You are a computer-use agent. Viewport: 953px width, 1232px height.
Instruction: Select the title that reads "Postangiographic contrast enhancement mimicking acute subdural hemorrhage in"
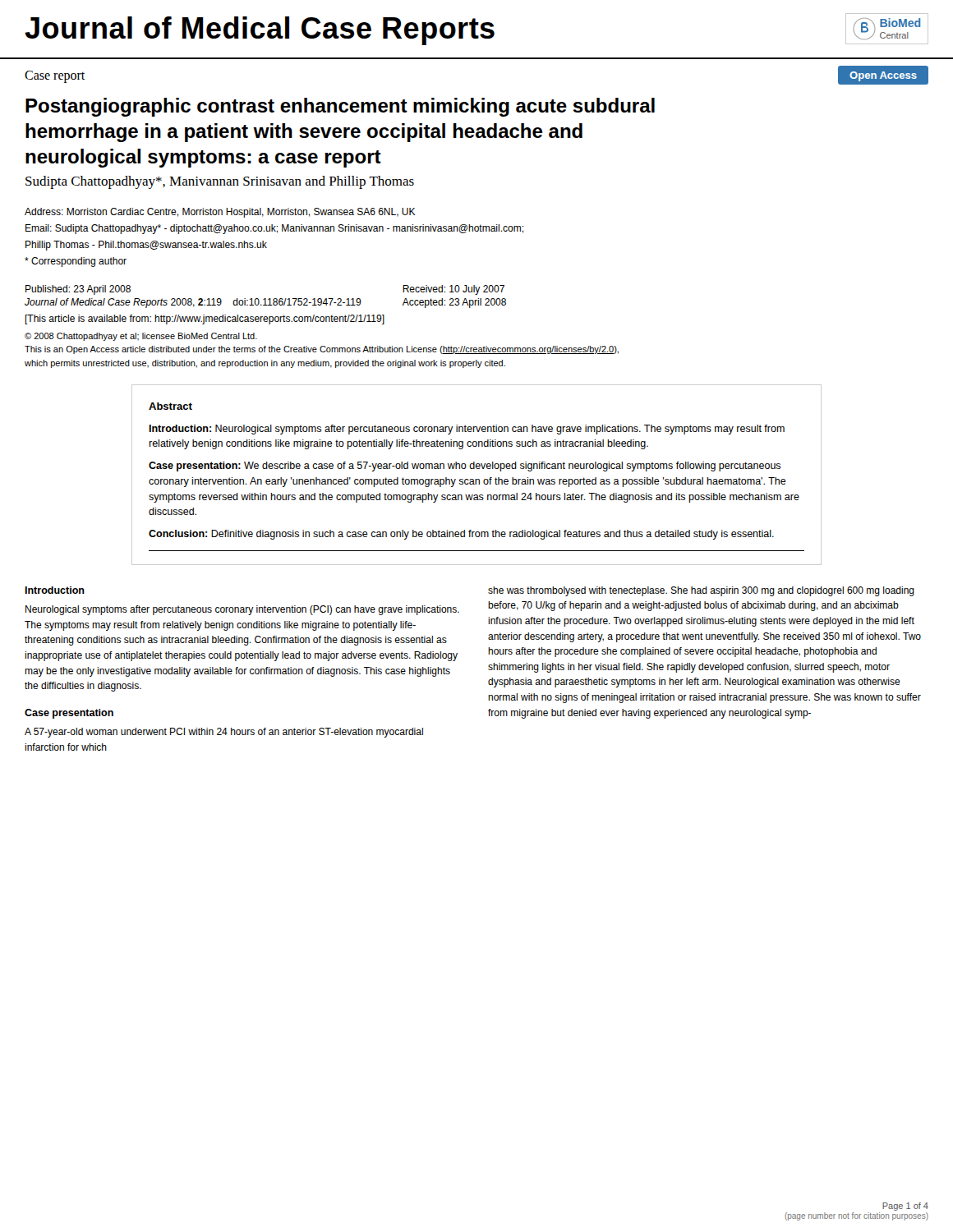click(x=340, y=131)
